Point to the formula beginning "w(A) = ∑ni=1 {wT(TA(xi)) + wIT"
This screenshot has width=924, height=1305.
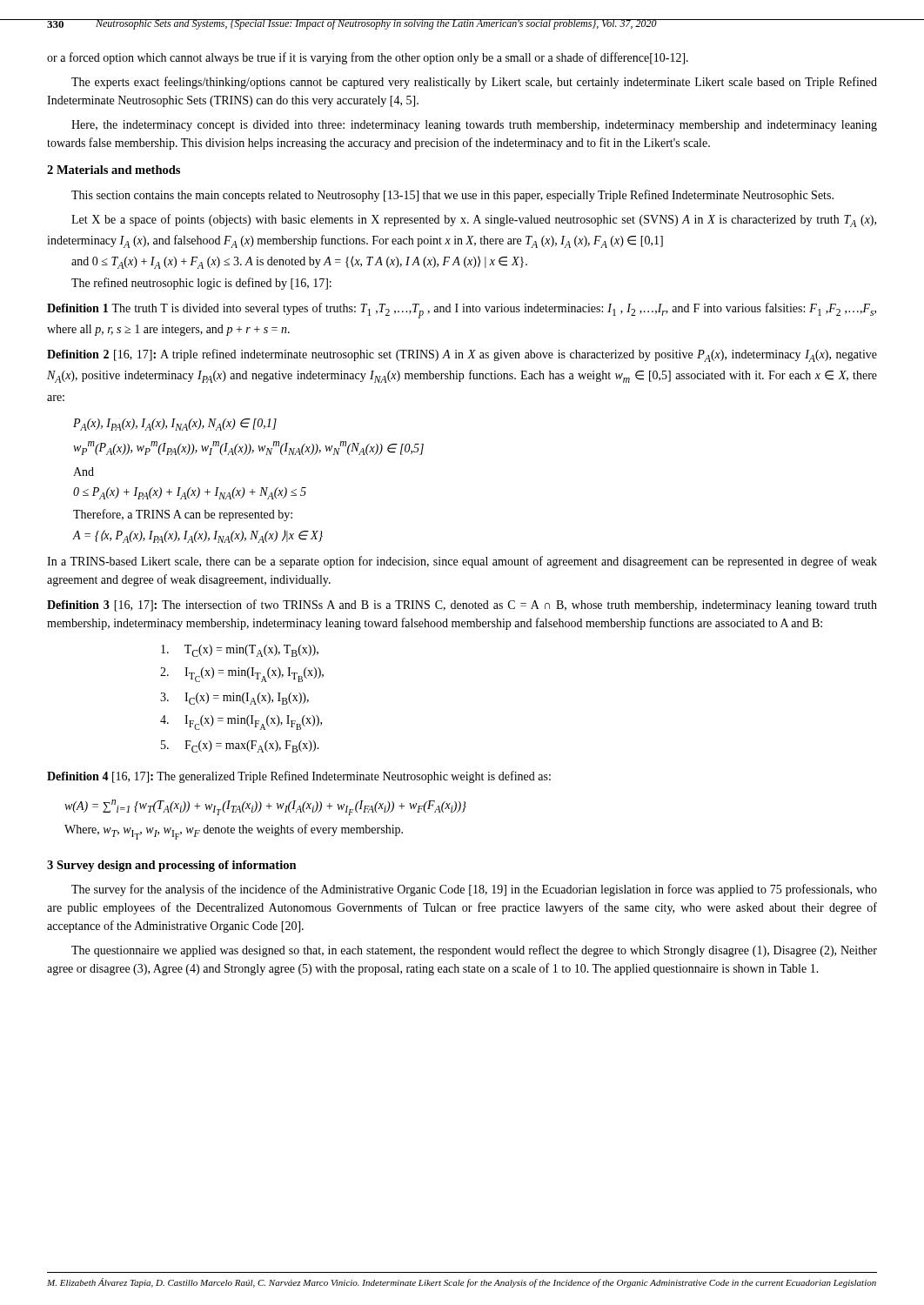pyautogui.click(x=471, y=818)
